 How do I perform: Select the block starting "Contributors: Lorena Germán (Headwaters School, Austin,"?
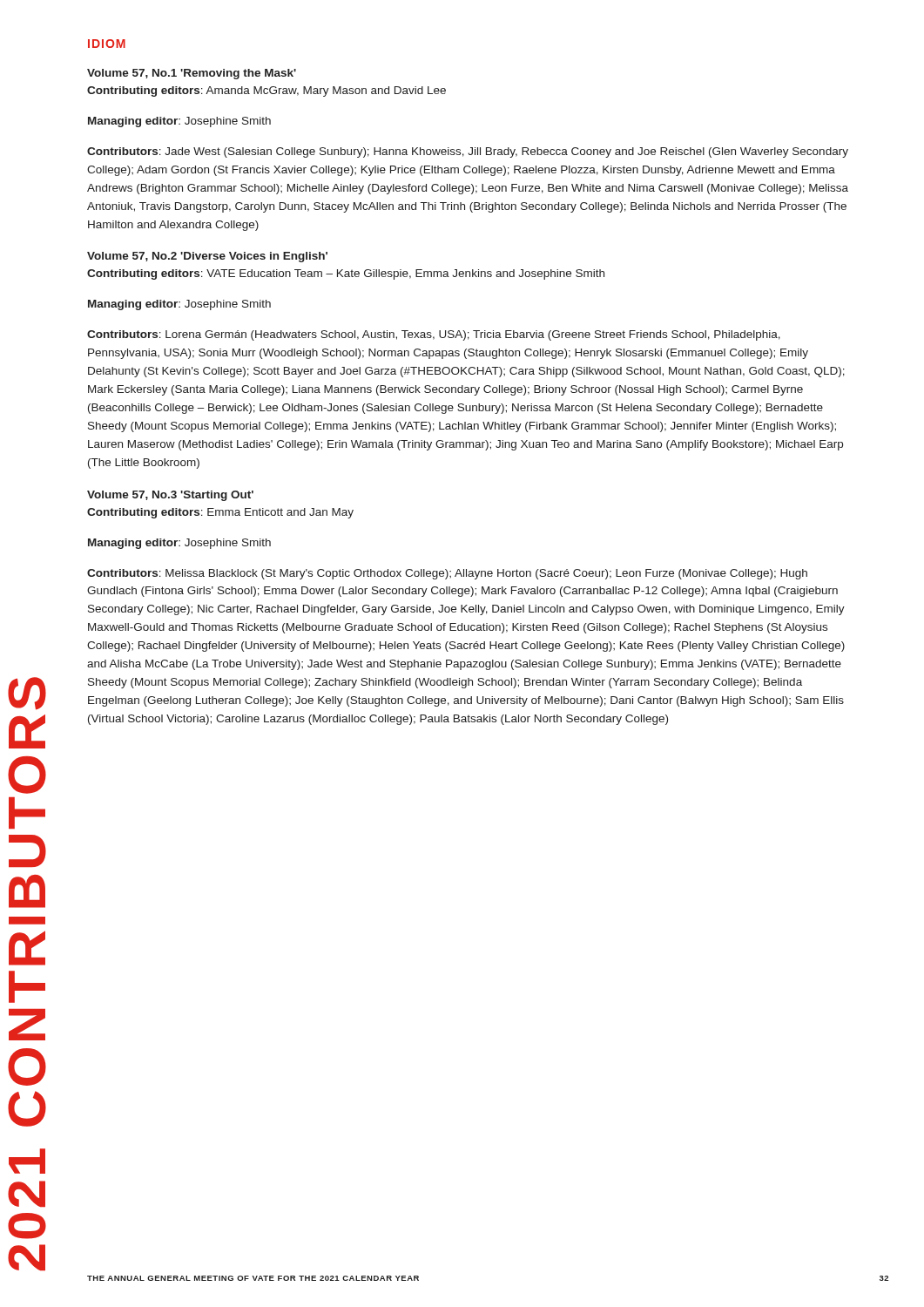pyautogui.click(x=466, y=398)
